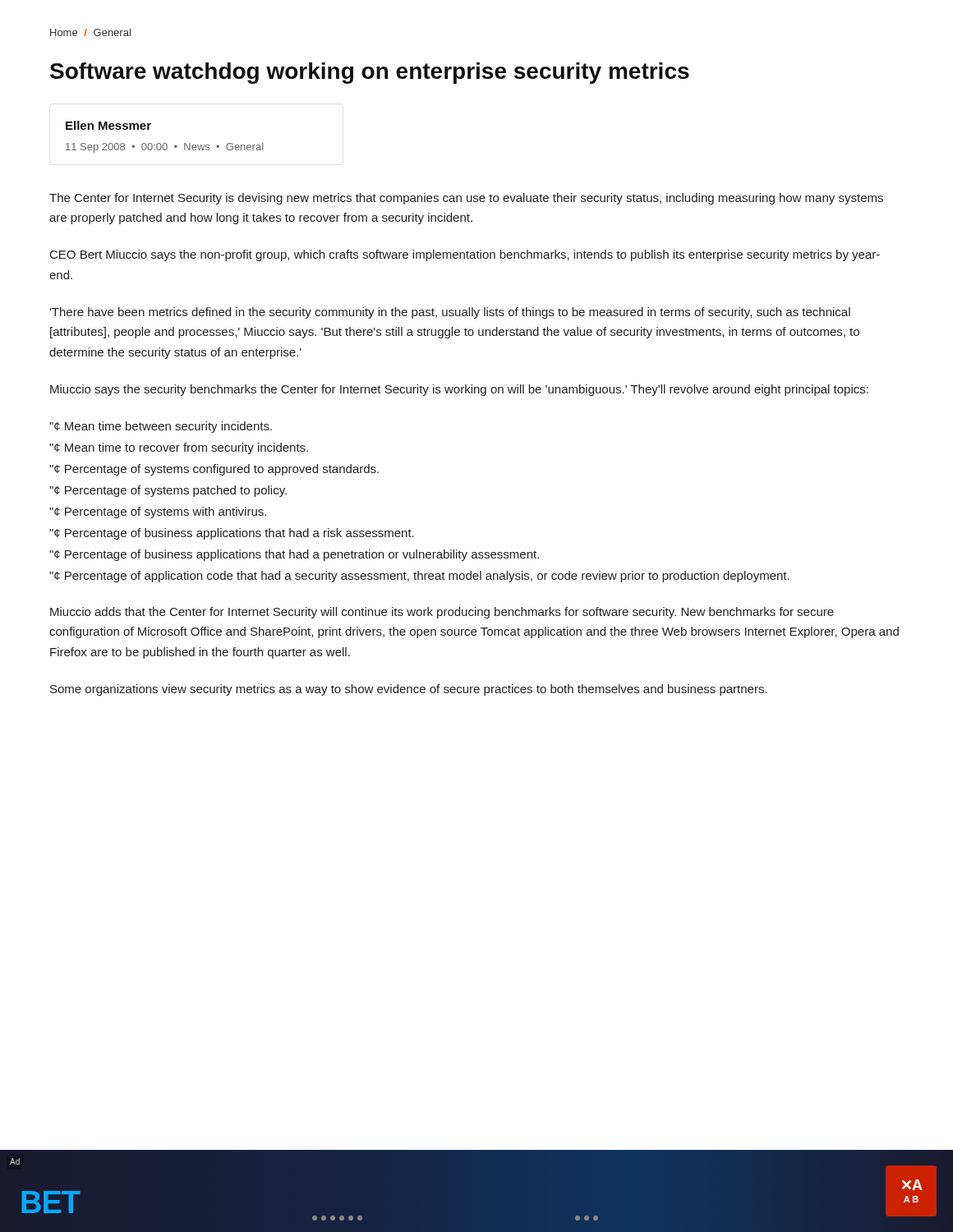
Task: Find ""¢ Percentage of systems with antivirus." on this page
Action: (158, 511)
